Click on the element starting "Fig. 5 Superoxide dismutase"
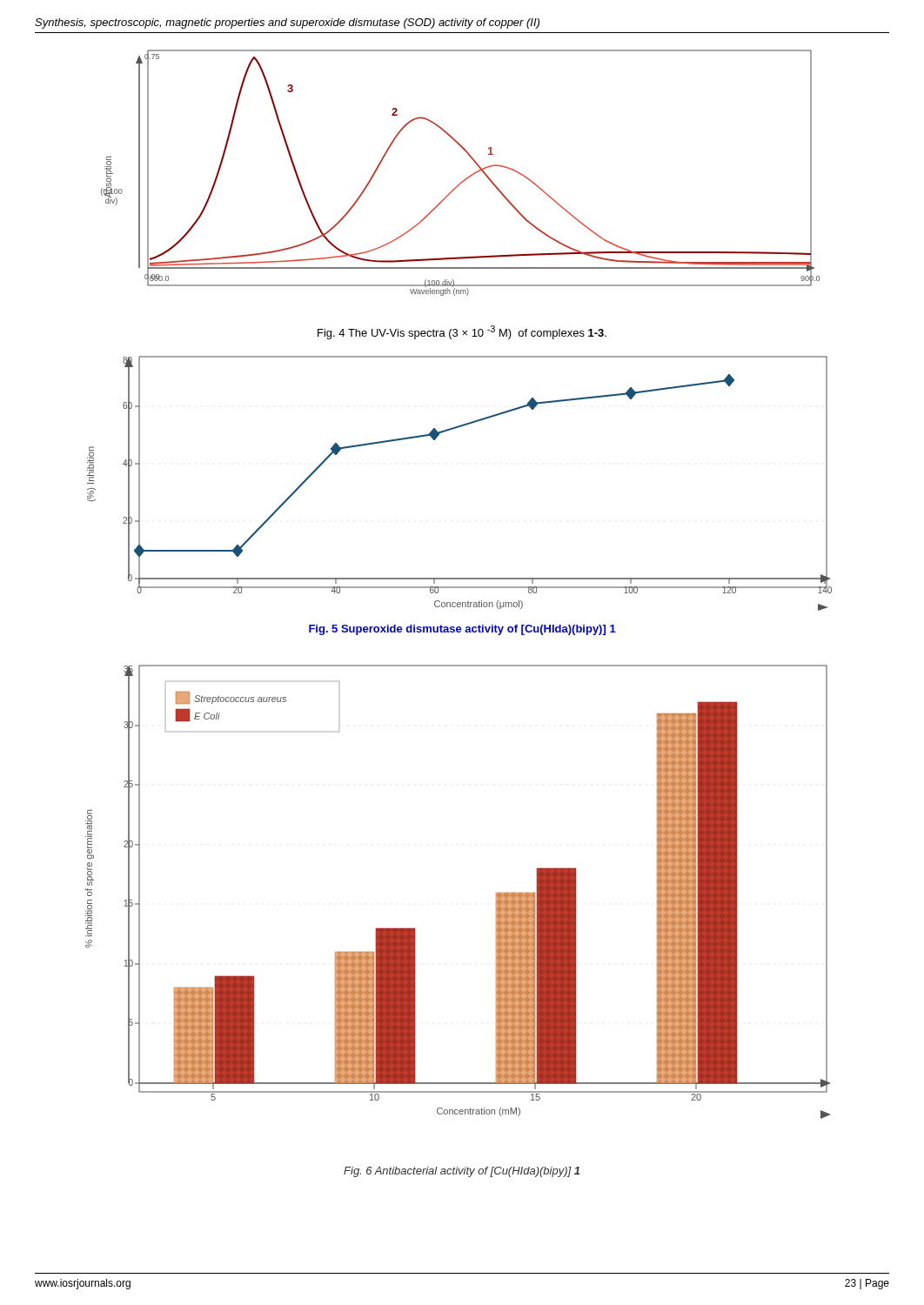The height and width of the screenshot is (1305, 924). click(462, 629)
